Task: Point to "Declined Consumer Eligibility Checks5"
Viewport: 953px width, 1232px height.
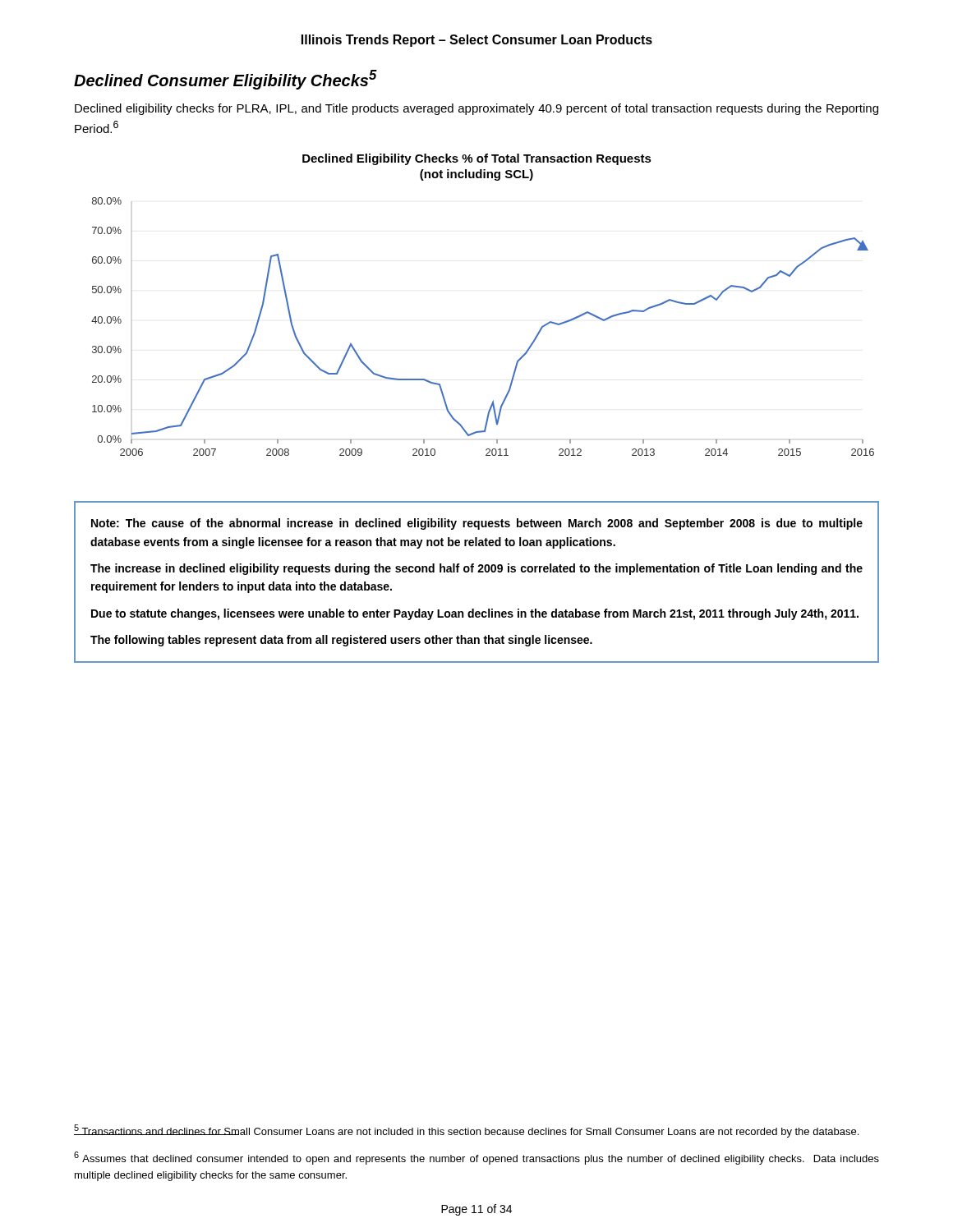Action: coord(225,78)
